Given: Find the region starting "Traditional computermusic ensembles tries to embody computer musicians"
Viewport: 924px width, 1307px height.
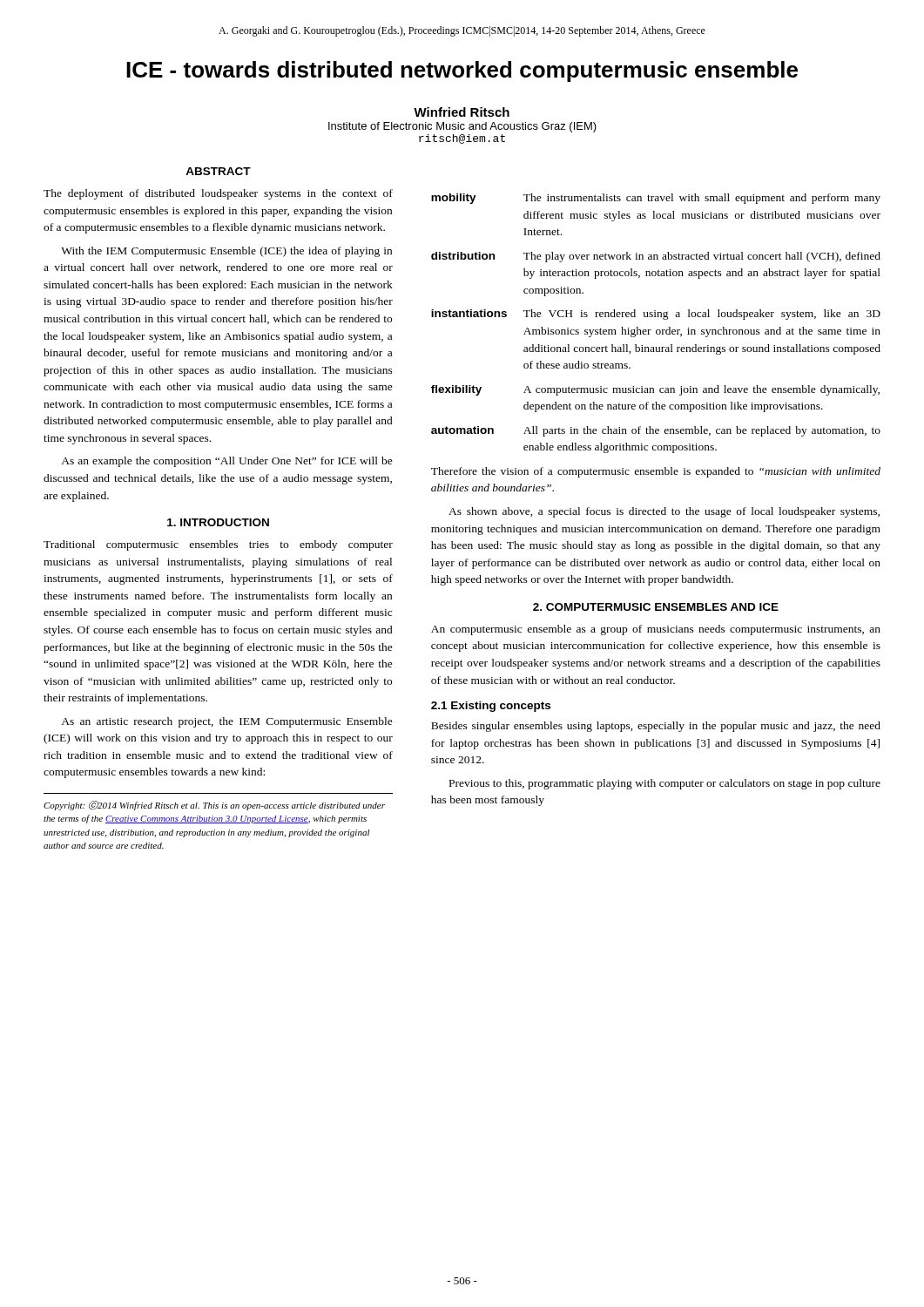Looking at the screenshot, I should (218, 658).
